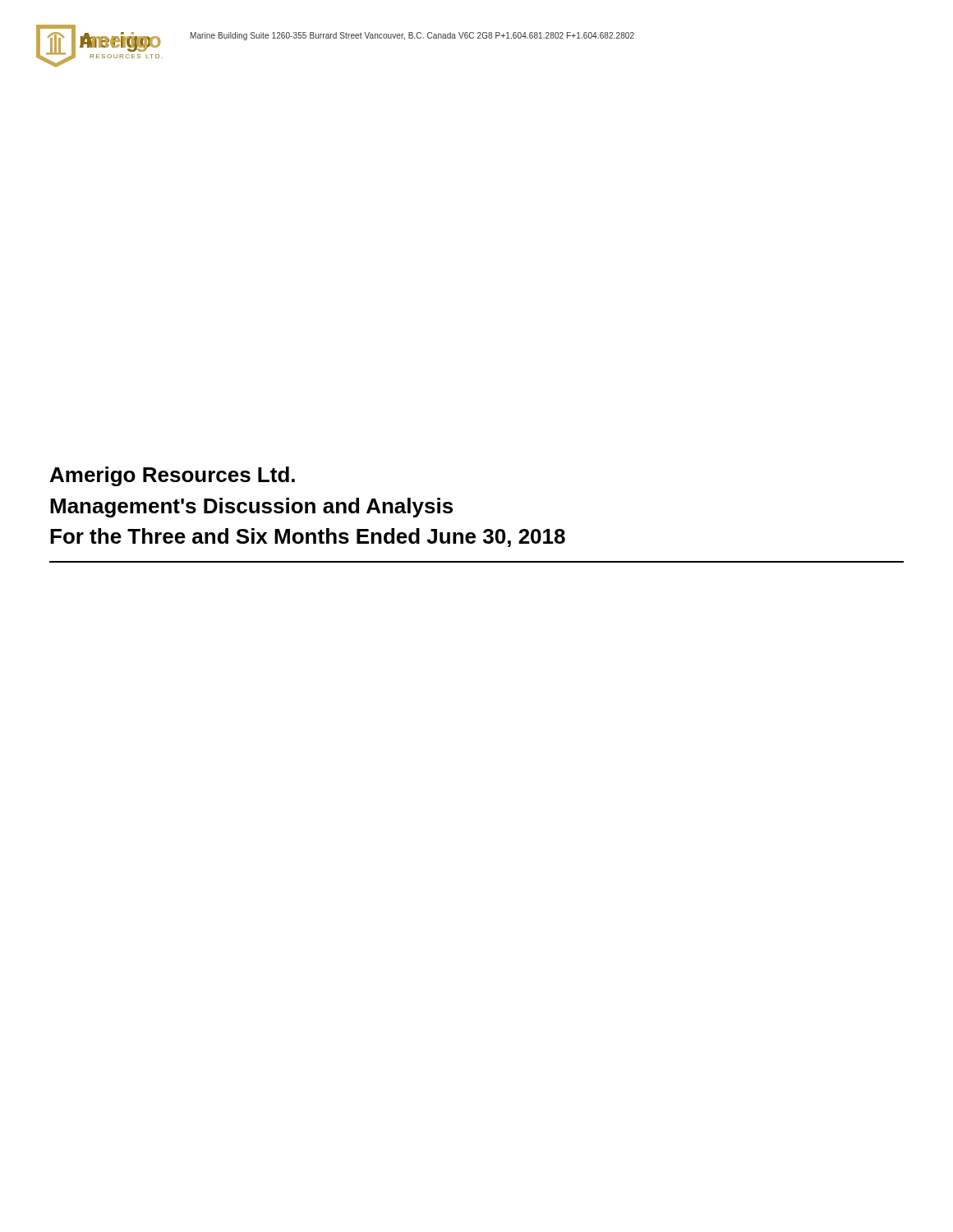Find the block starting "Amerigo Resources Ltd. Management's"
The image size is (953, 1232).
pos(173,476)
